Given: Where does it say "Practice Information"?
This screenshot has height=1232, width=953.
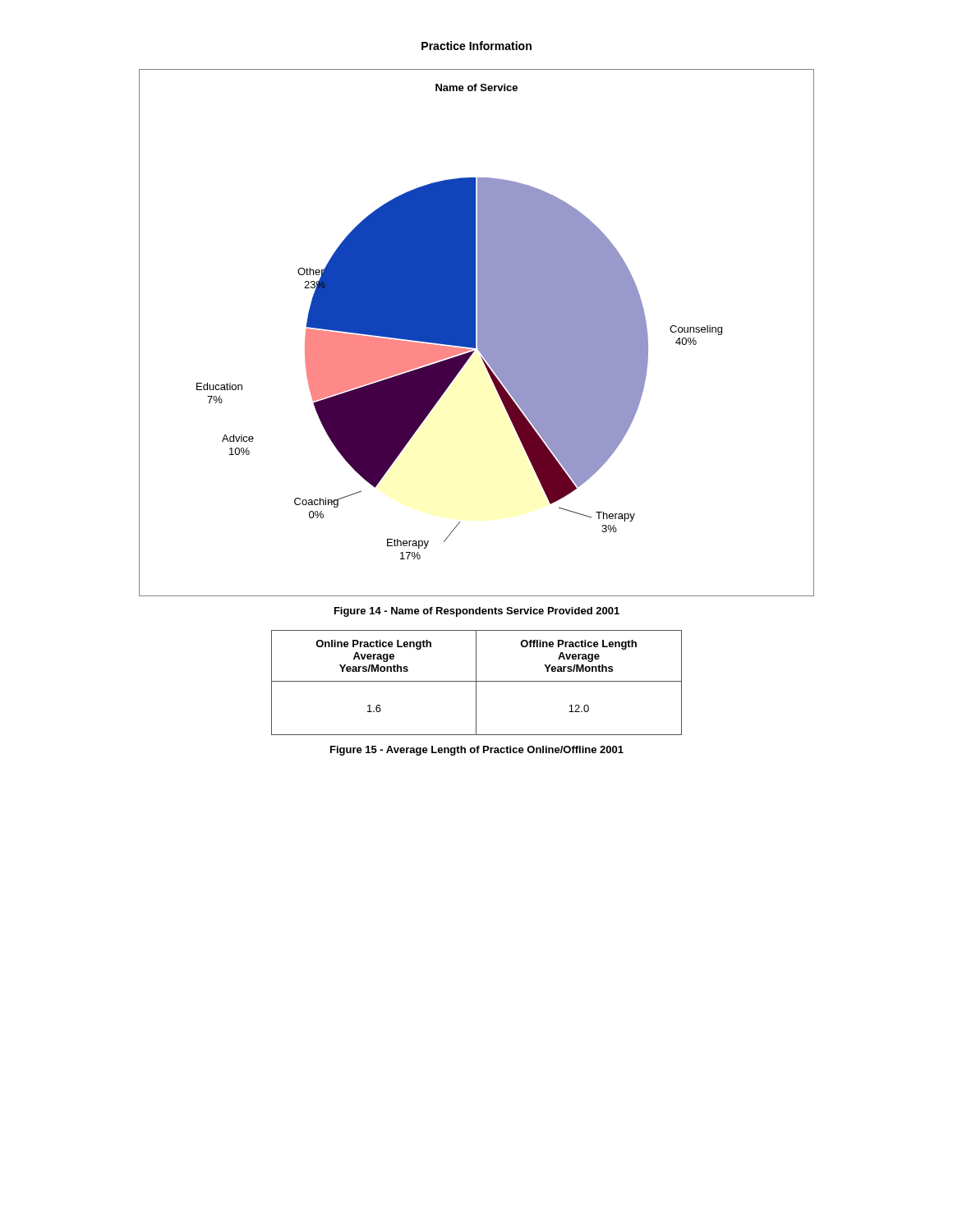Looking at the screenshot, I should click(476, 46).
